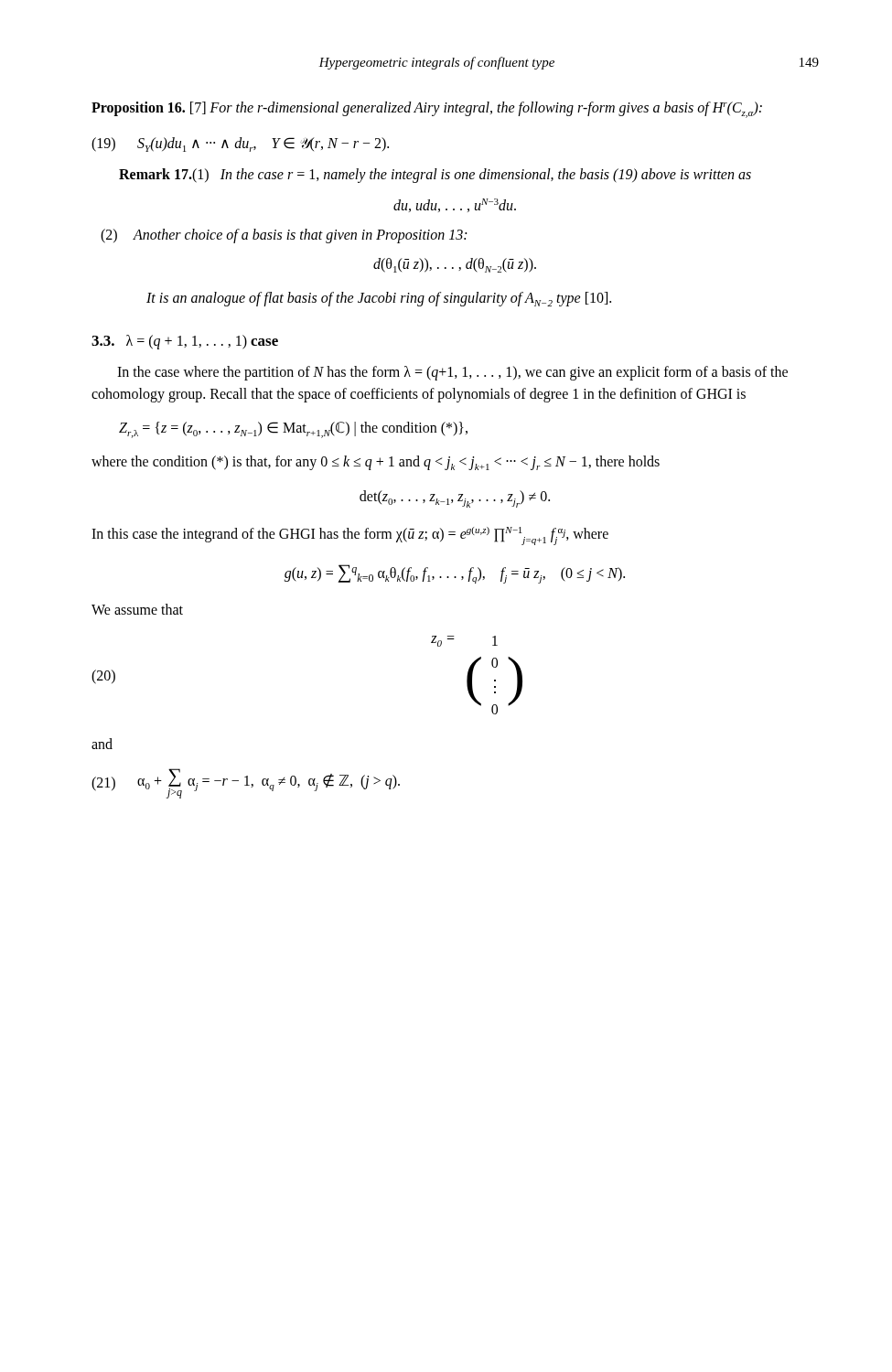Locate the formula that opens with "det(z0, . . . , zk−1, zjk,"

coord(455,499)
